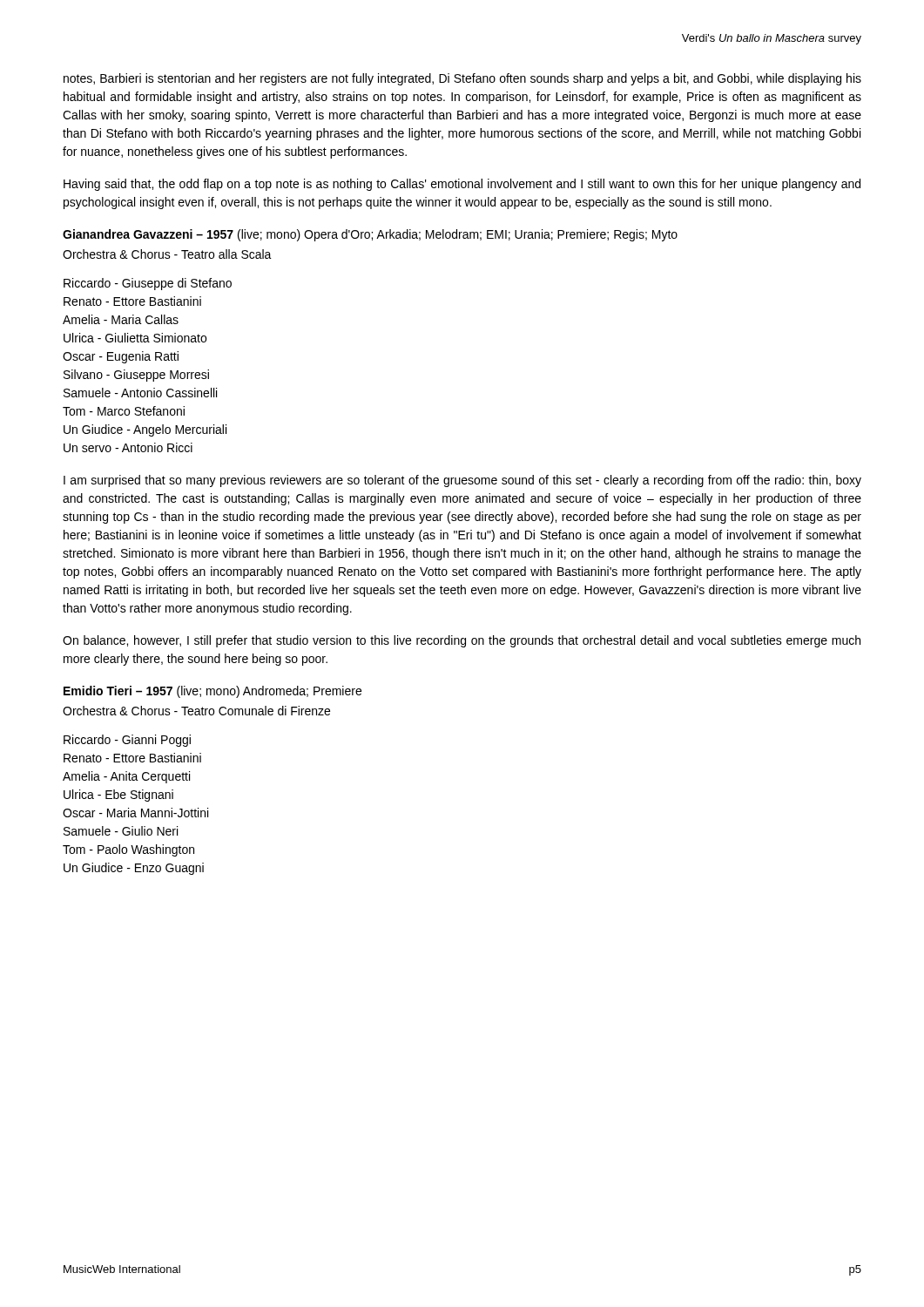924x1307 pixels.
Task: Locate the list item that says "Riccardo - Giuseppe di Stefano"
Action: [148, 284]
